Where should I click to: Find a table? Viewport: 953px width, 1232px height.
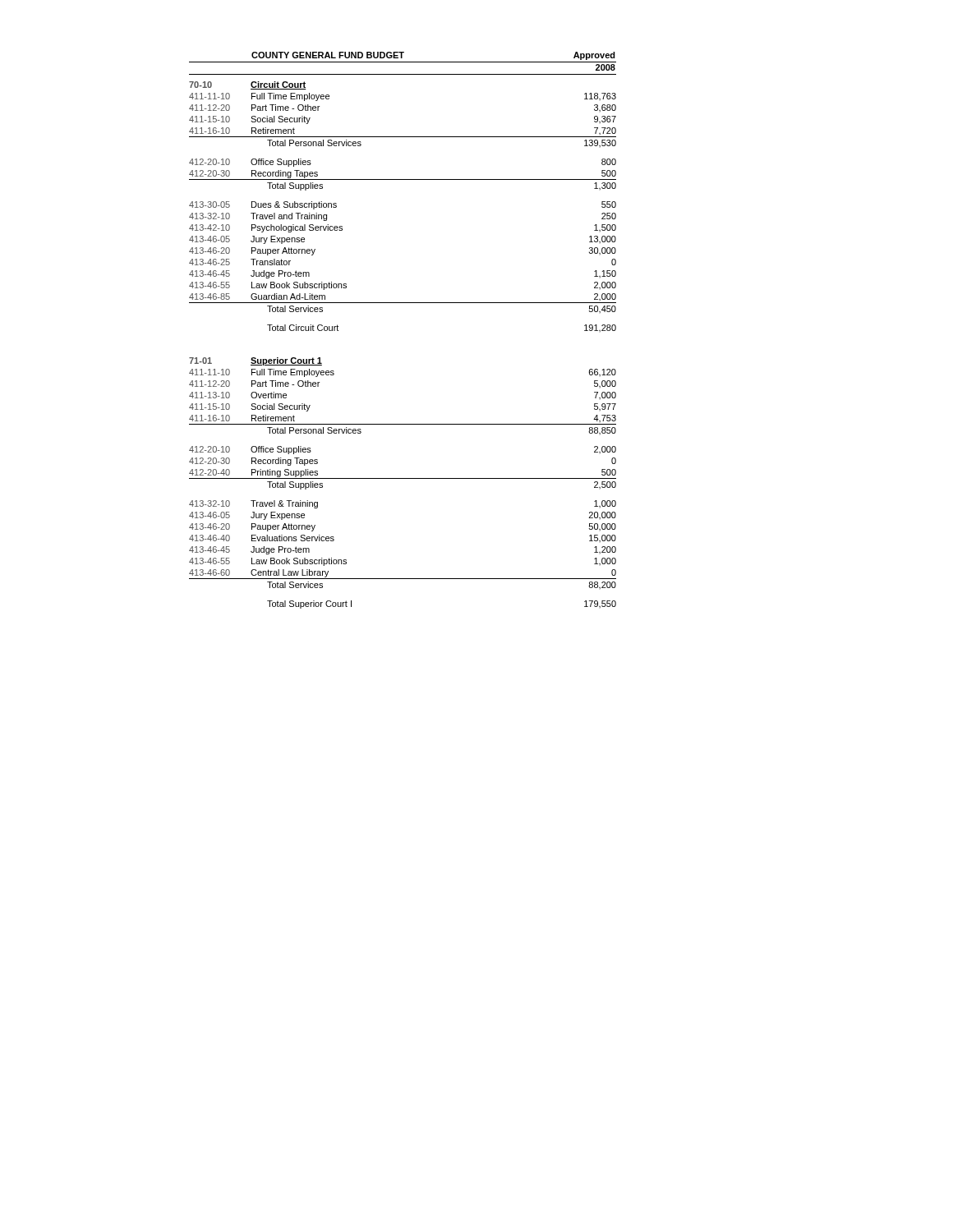click(x=403, y=331)
